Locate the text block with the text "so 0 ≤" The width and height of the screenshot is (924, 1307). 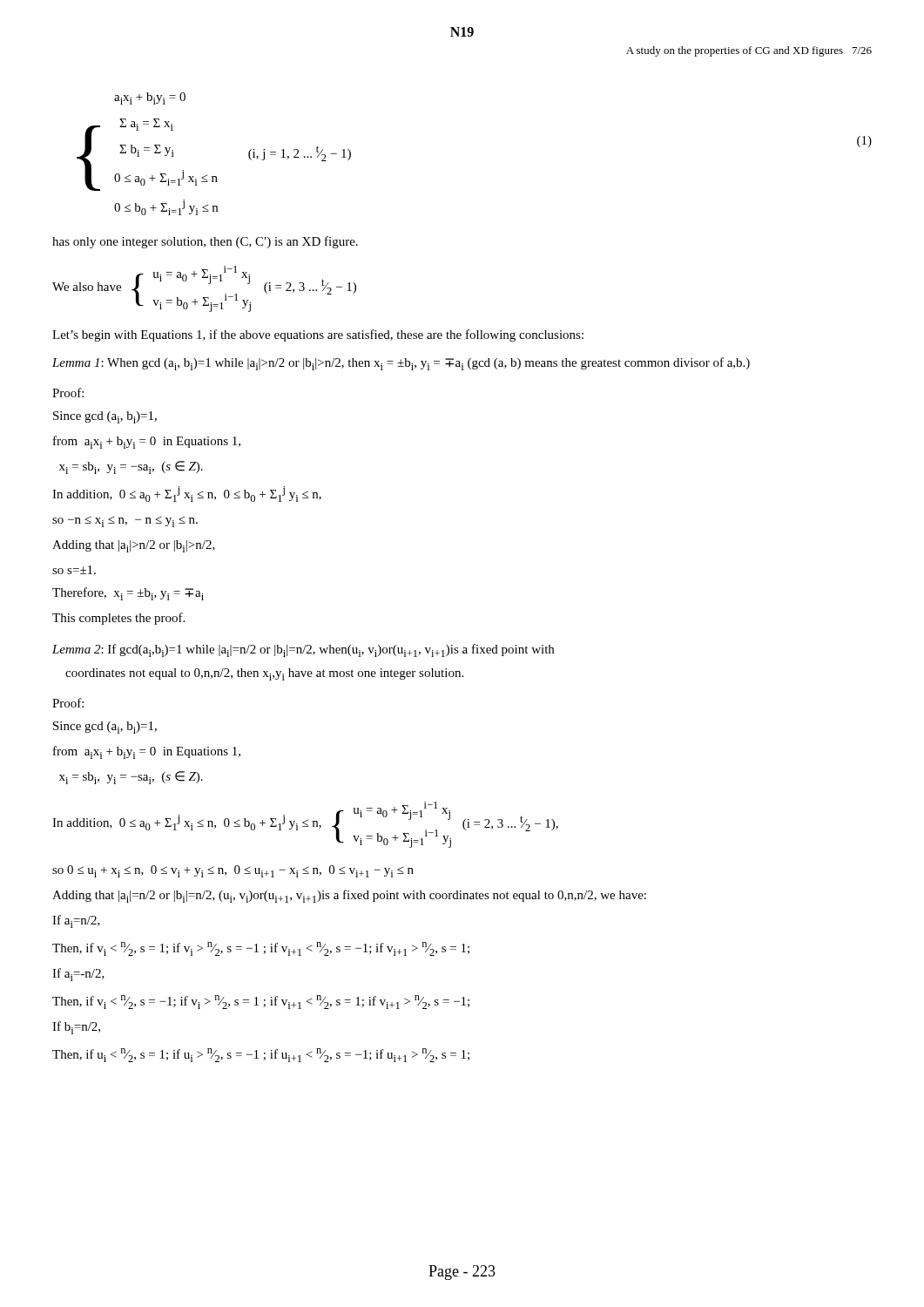coord(233,871)
